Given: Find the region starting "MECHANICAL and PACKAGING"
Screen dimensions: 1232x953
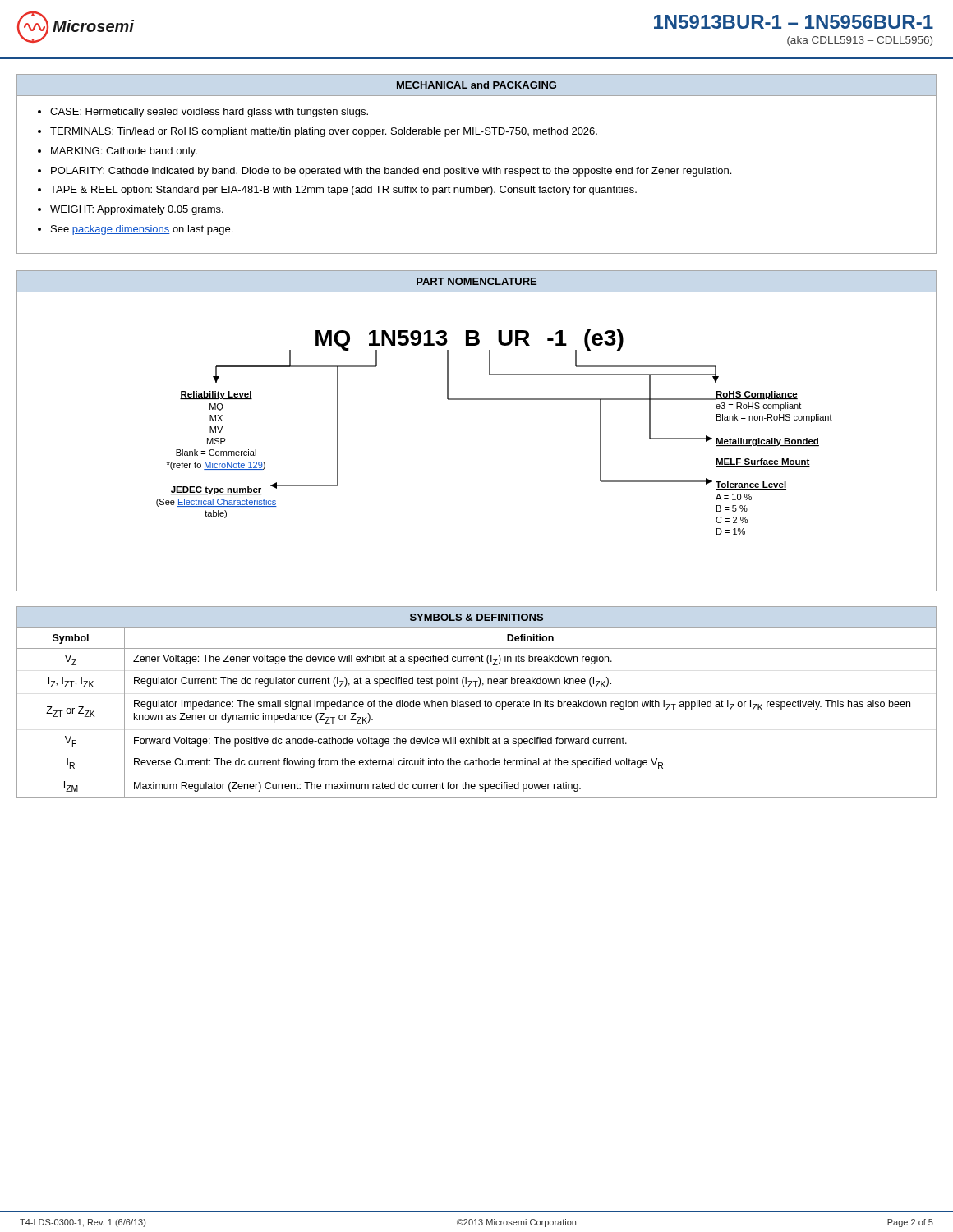Looking at the screenshot, I should click(476, 85).
